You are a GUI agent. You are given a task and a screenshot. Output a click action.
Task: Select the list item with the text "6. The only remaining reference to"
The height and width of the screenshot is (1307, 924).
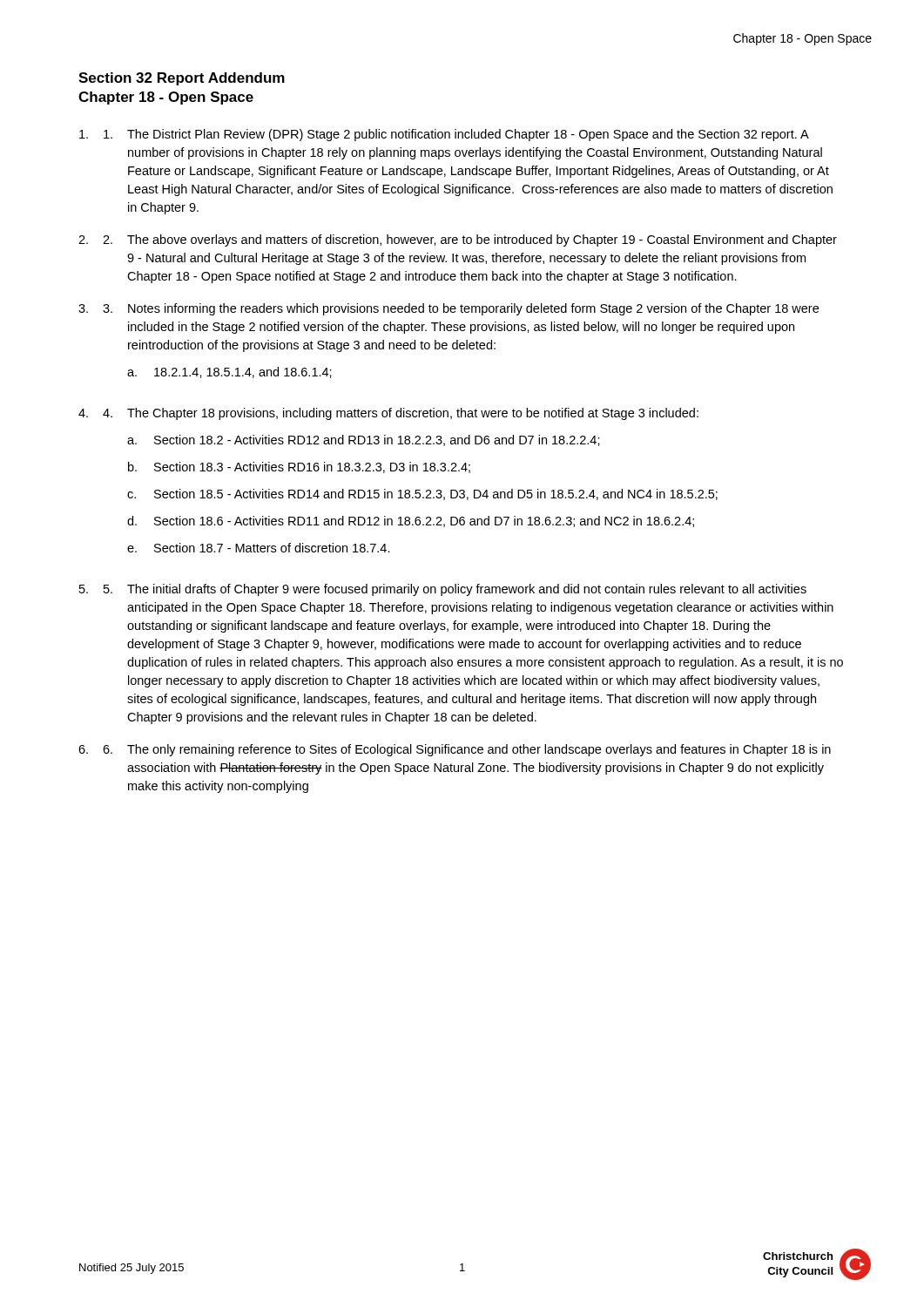[474, 768]
